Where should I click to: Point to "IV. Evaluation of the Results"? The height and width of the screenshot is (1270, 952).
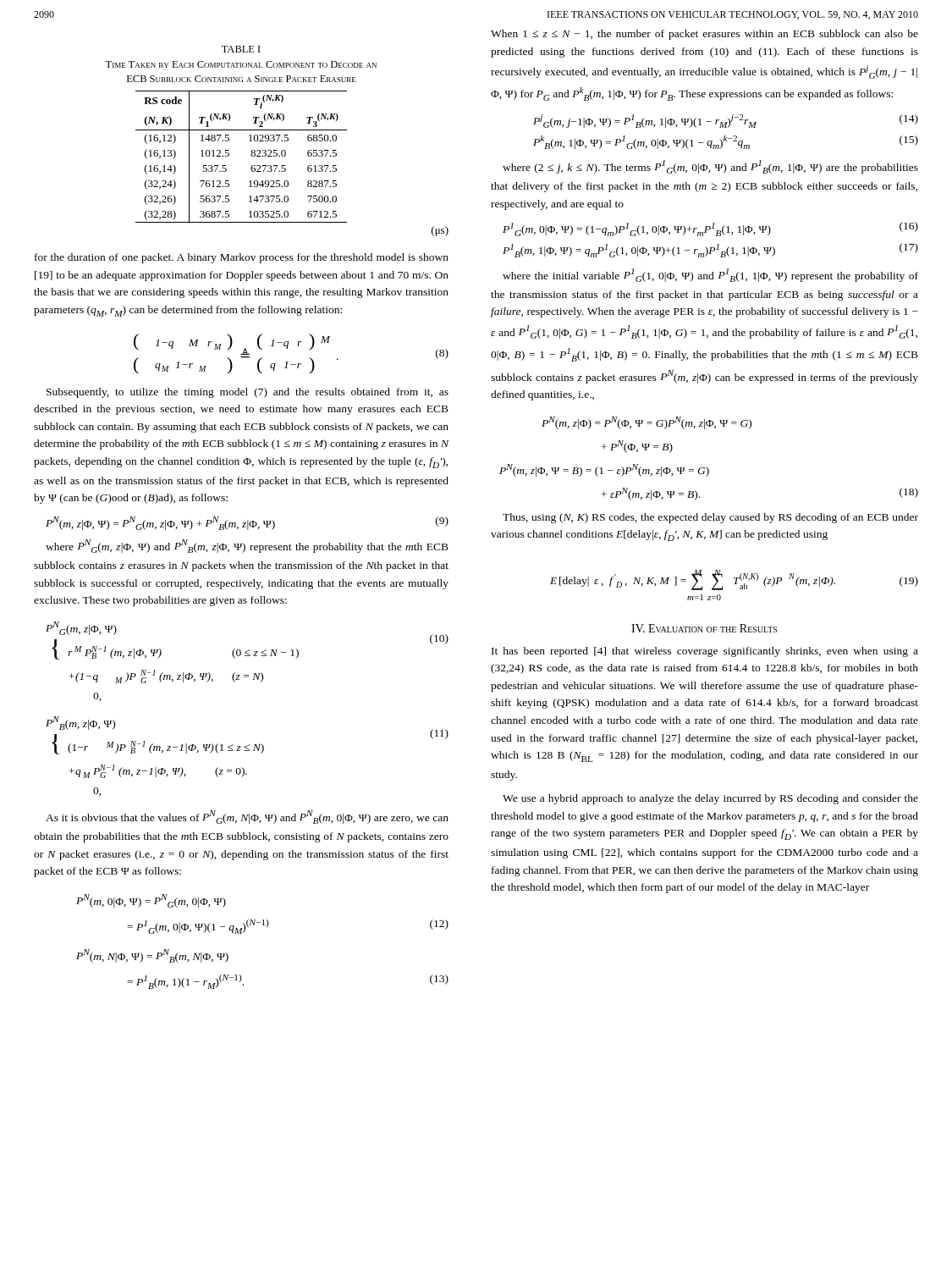point(704,629)
